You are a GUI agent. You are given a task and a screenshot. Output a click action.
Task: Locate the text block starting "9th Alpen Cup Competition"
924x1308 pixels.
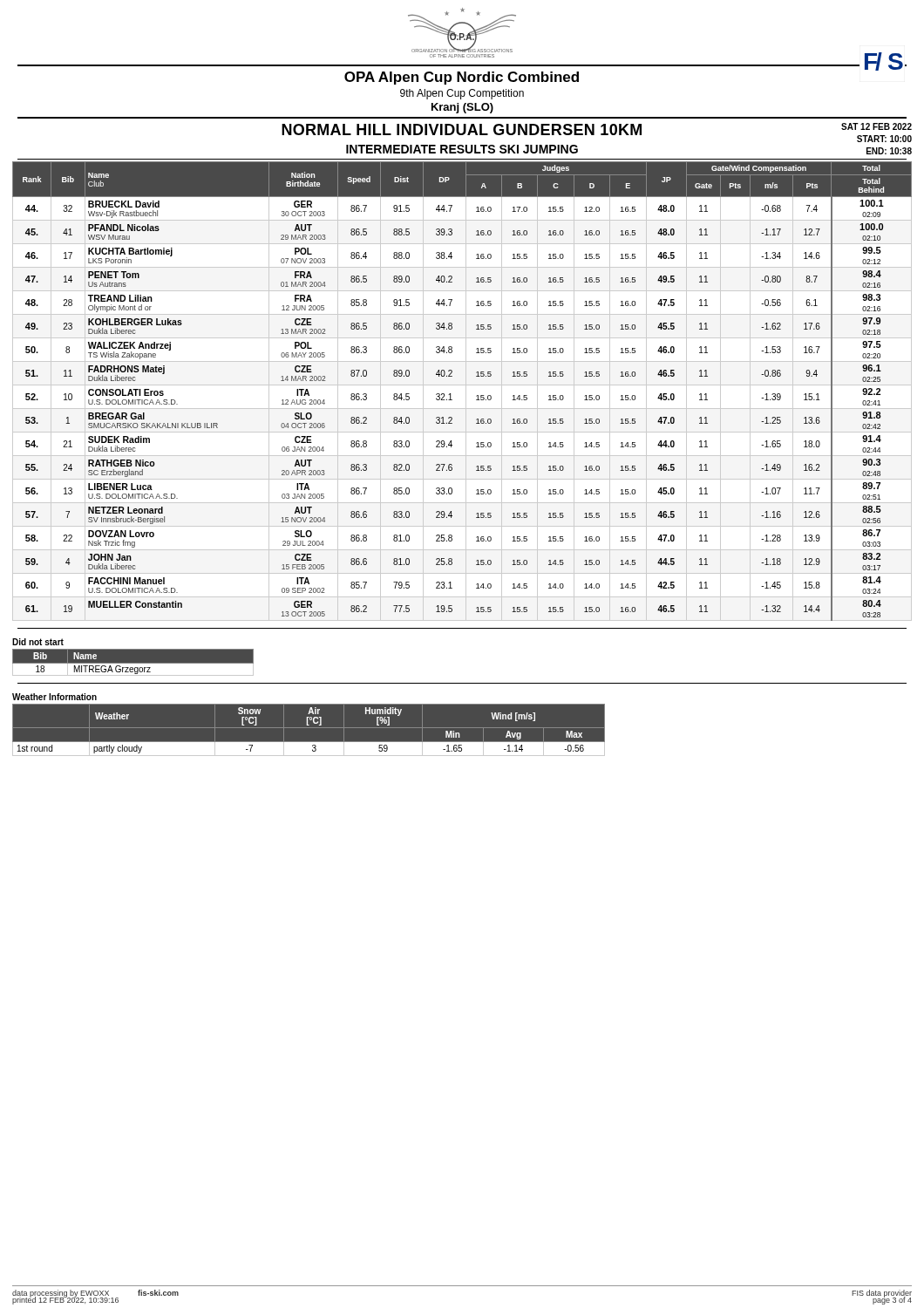(x=462, y=93)
